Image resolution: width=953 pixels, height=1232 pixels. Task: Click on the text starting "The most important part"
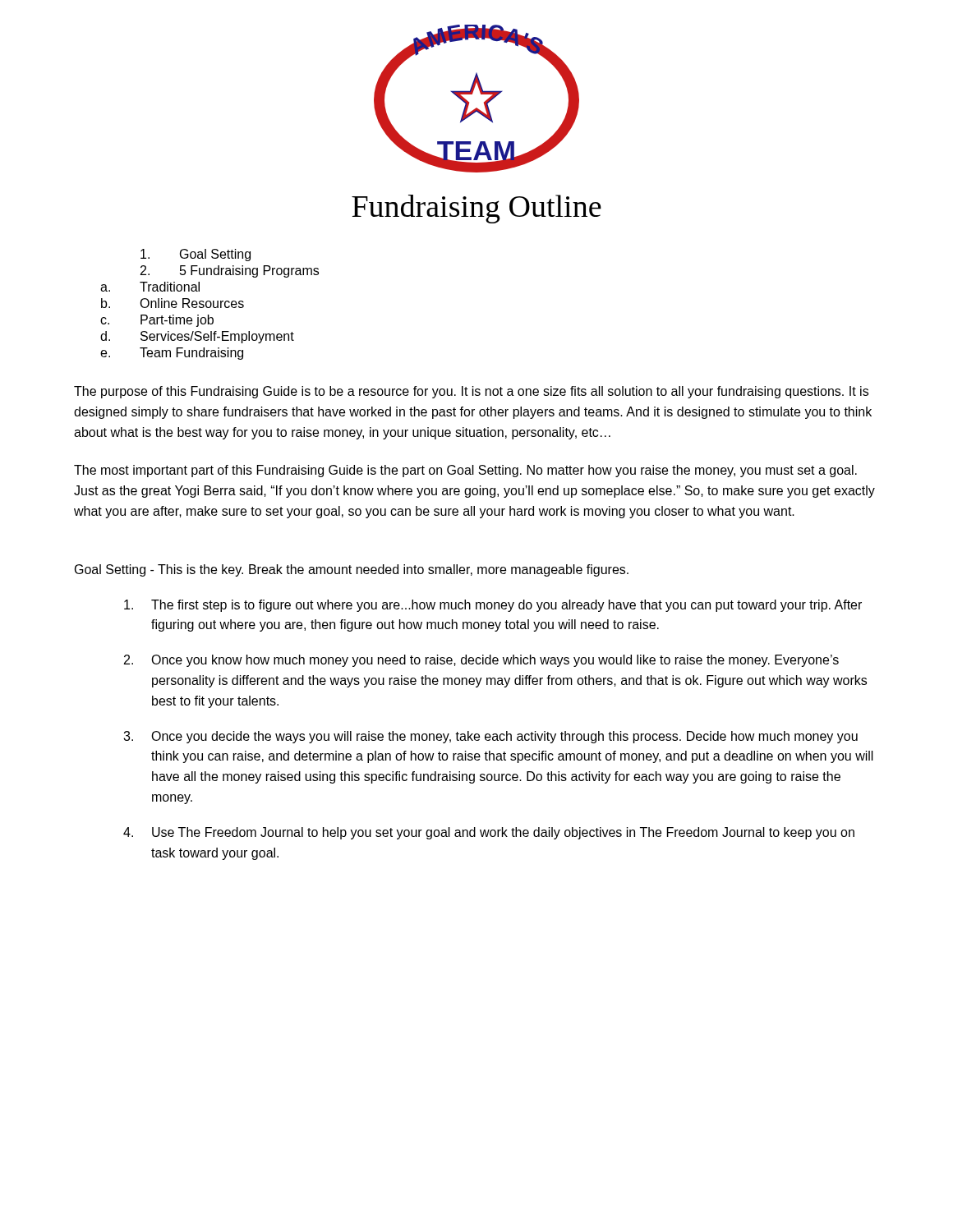click(474, 491)
